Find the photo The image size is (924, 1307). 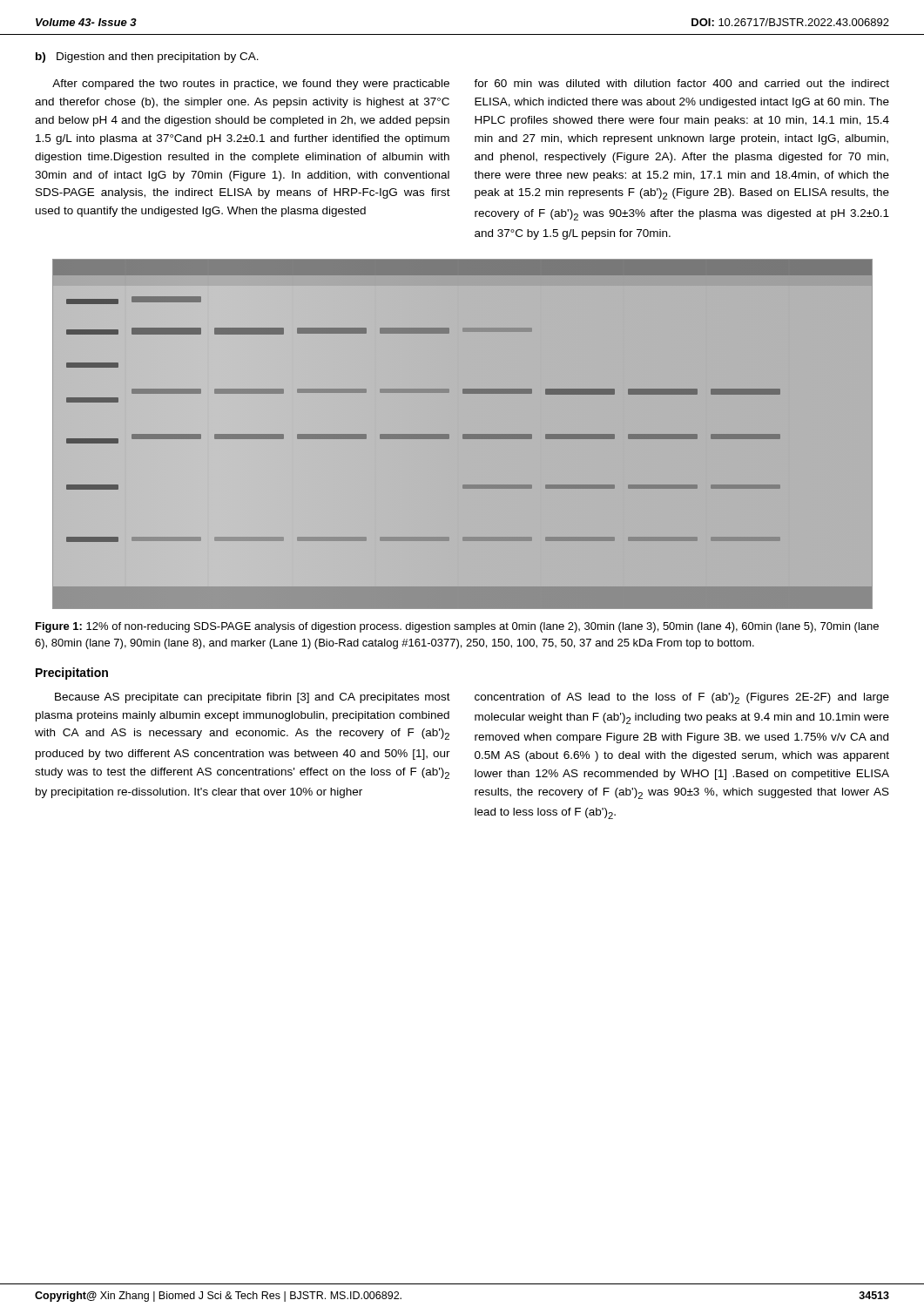[x=462, y=434]
